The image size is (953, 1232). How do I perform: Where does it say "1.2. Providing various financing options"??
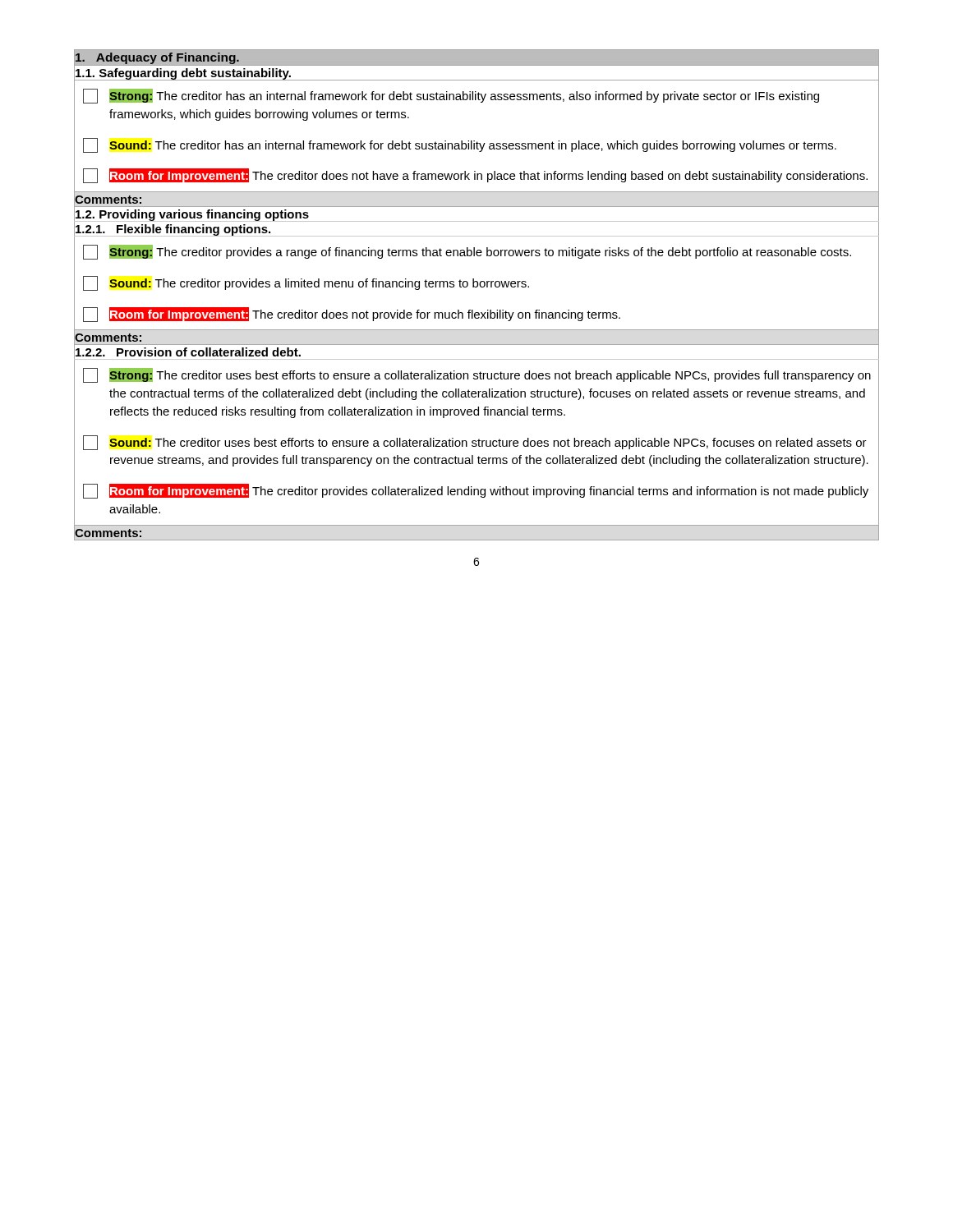click(x=192, y=214)
